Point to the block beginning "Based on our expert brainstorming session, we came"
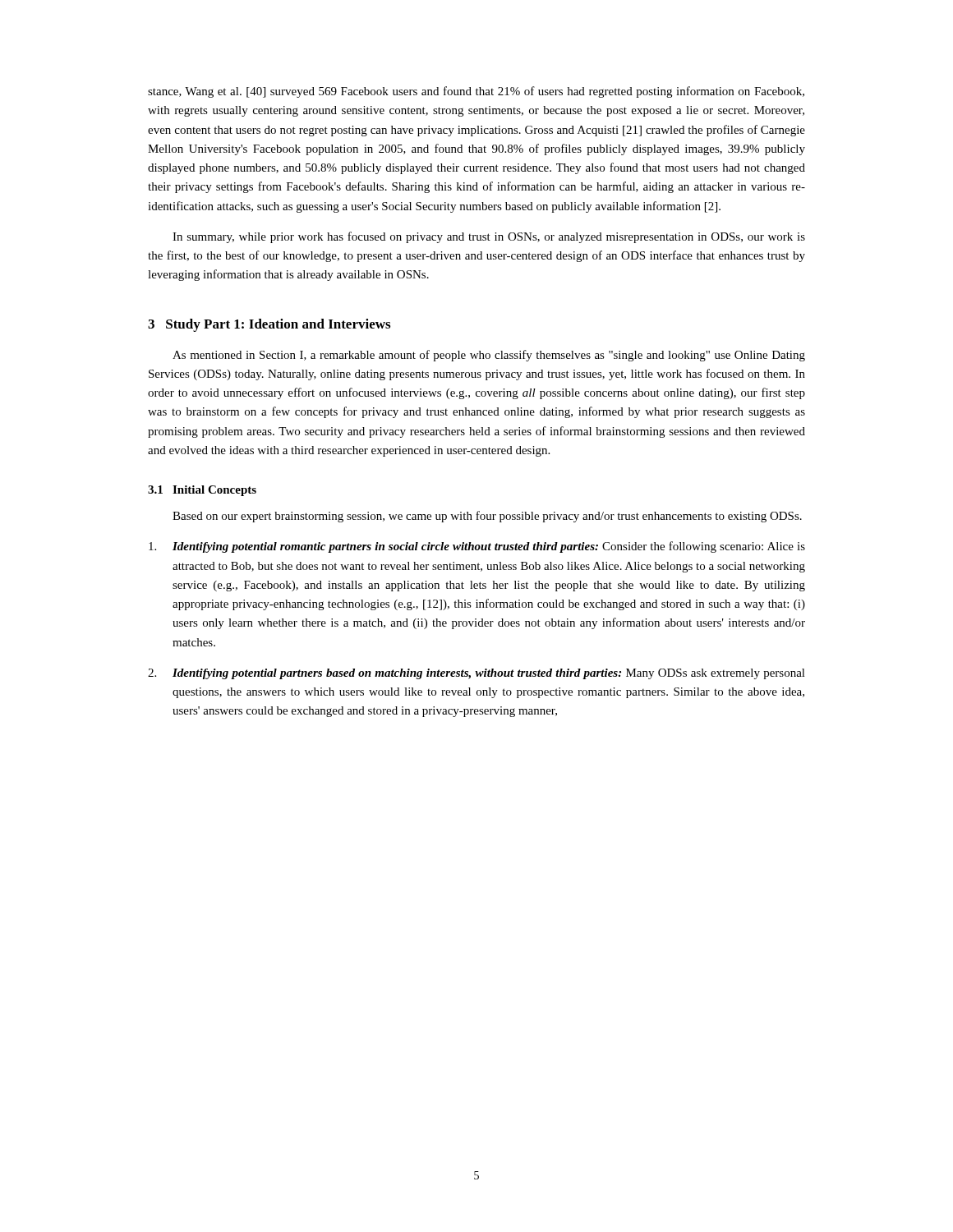953x1232 pixels. tap(487, 516)
